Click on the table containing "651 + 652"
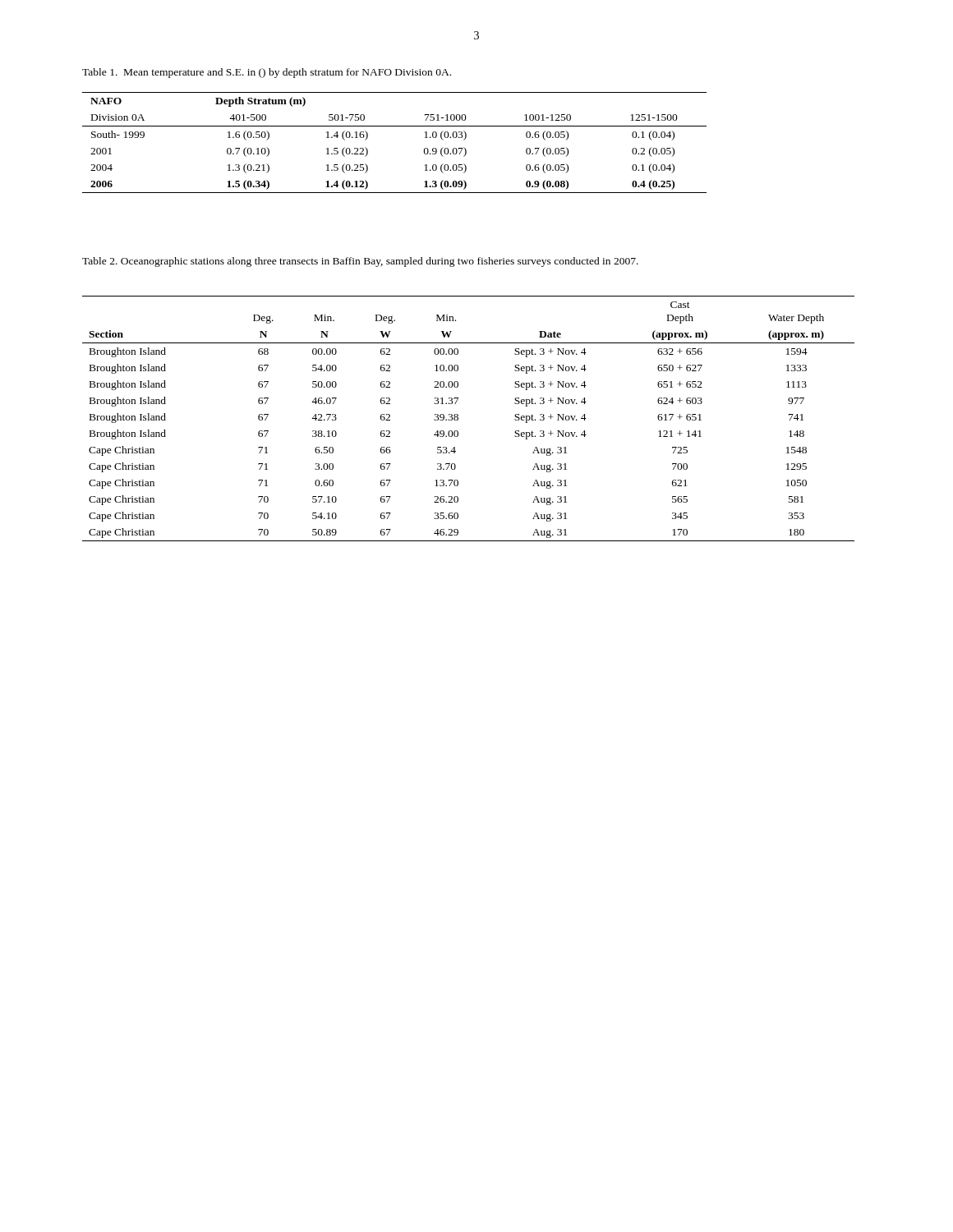This screenshot has width=953, height=1232. pyautogui.click(x=468, y=418)
